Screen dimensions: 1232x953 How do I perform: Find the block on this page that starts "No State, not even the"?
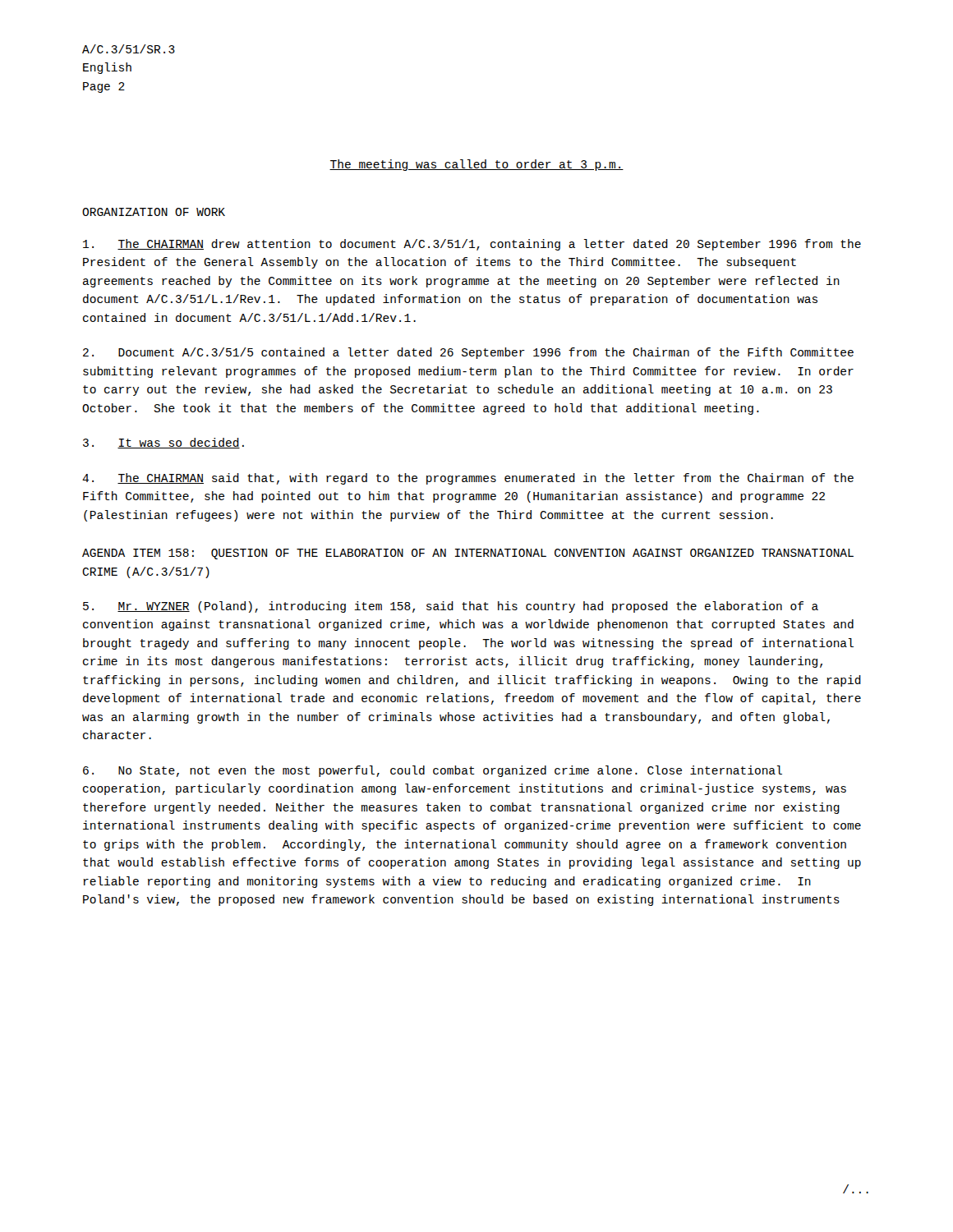coord(472,836)
